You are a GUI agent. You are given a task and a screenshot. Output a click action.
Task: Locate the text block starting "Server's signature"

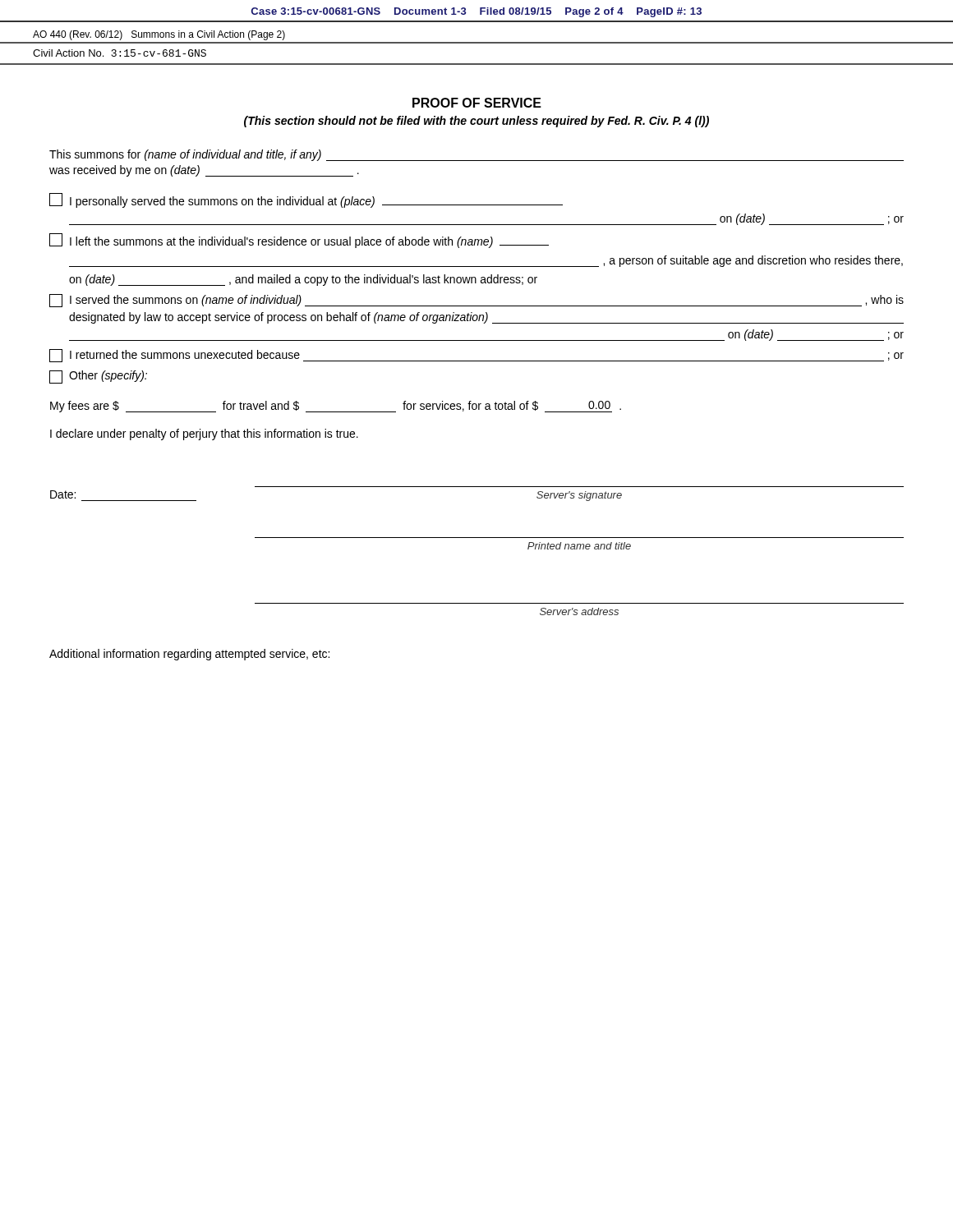click(x=579, y=495)
